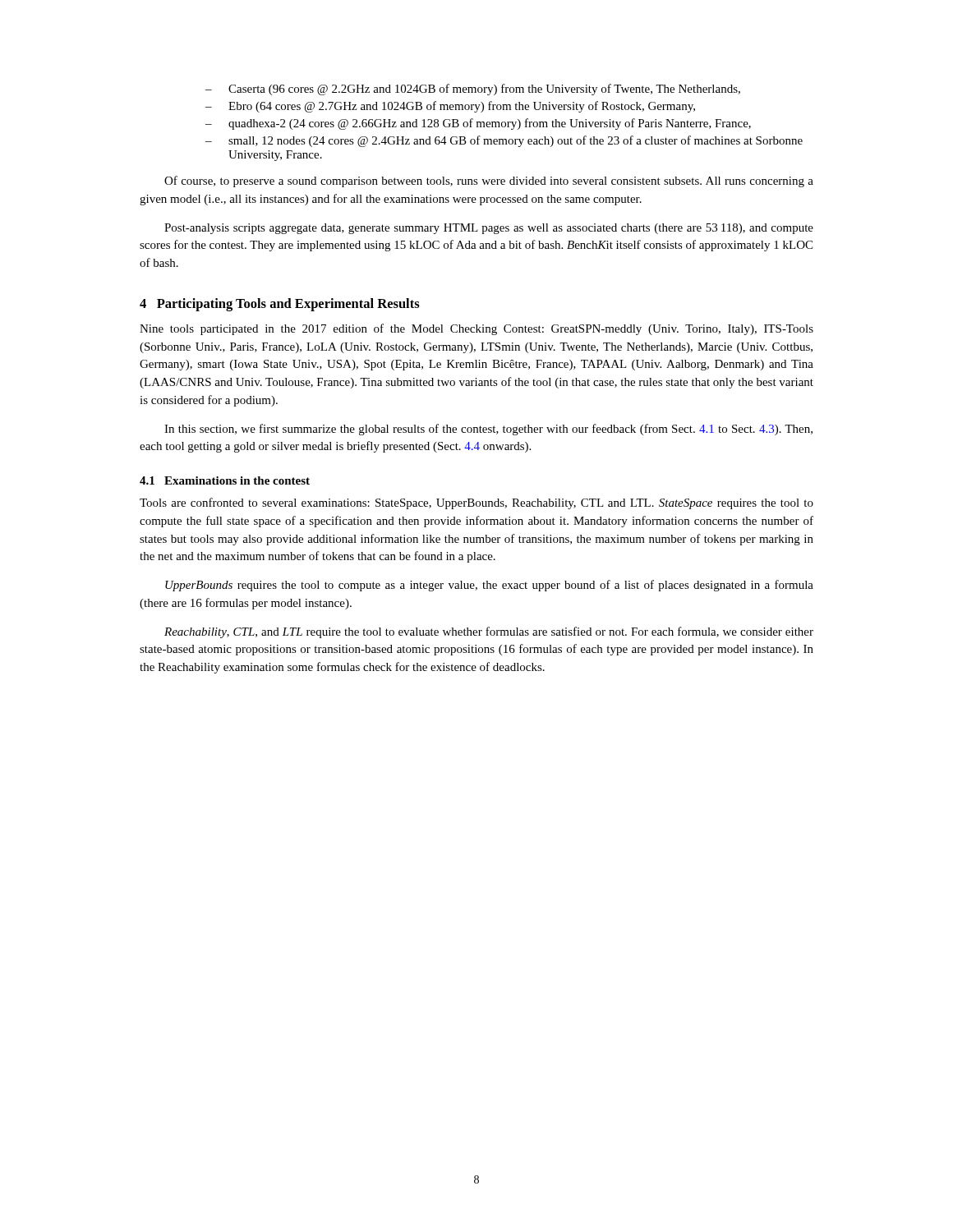Locate the text block containing "Of course, to preserve"
The height and width of the screenshot is (1232, 953).
tap(476, 190)
